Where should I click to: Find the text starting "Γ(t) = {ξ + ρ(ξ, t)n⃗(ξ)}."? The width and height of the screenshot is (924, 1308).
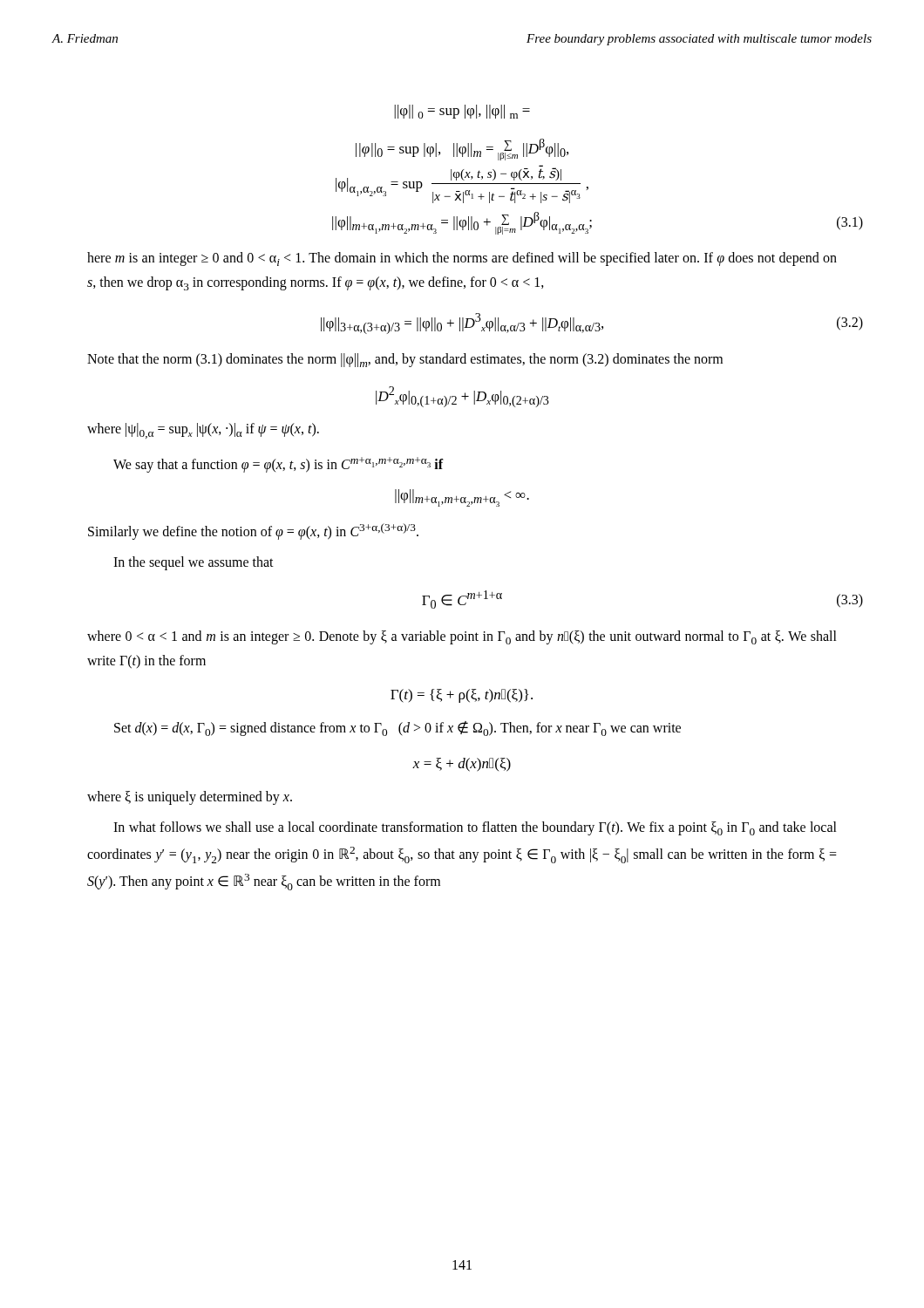click(462, 694)
